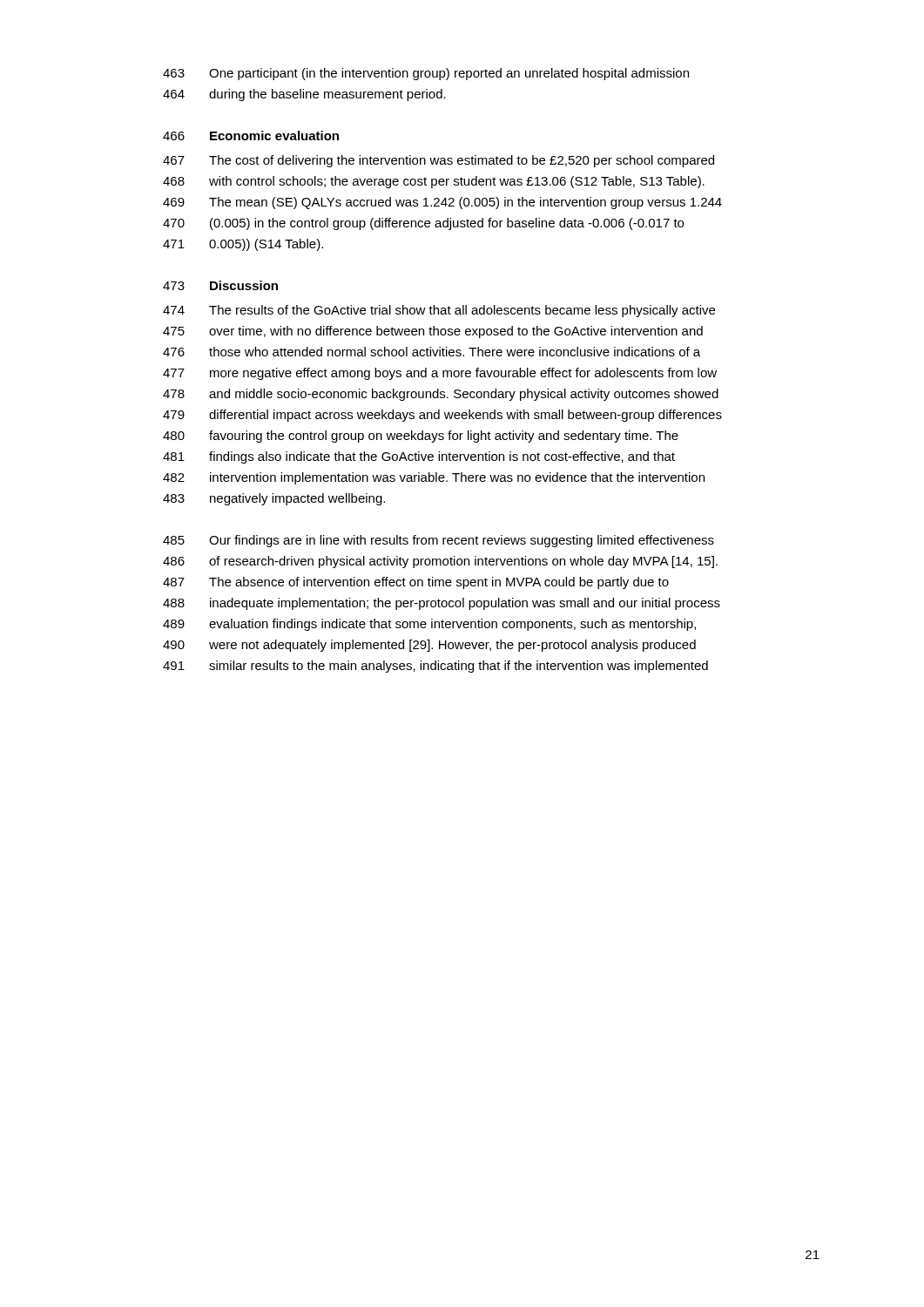Image resolution: width=924 pixels, height=1307 pixels.
Task: Locate the region starting "471 0.005)) (S14 Table)."
Action: [x=243, y=245]
